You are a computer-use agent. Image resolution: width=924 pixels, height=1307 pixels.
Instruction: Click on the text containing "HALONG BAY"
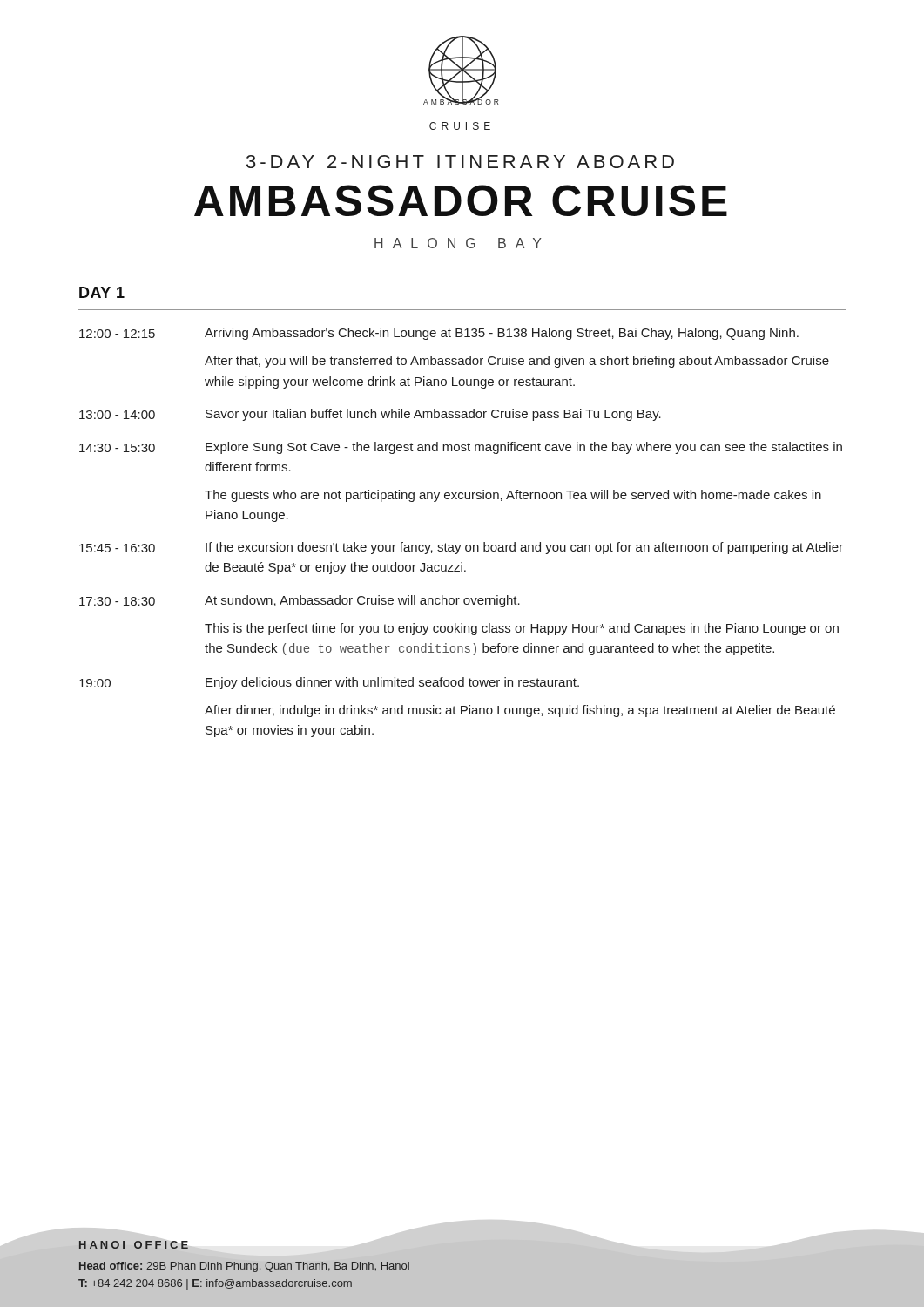tap(462, 244)
